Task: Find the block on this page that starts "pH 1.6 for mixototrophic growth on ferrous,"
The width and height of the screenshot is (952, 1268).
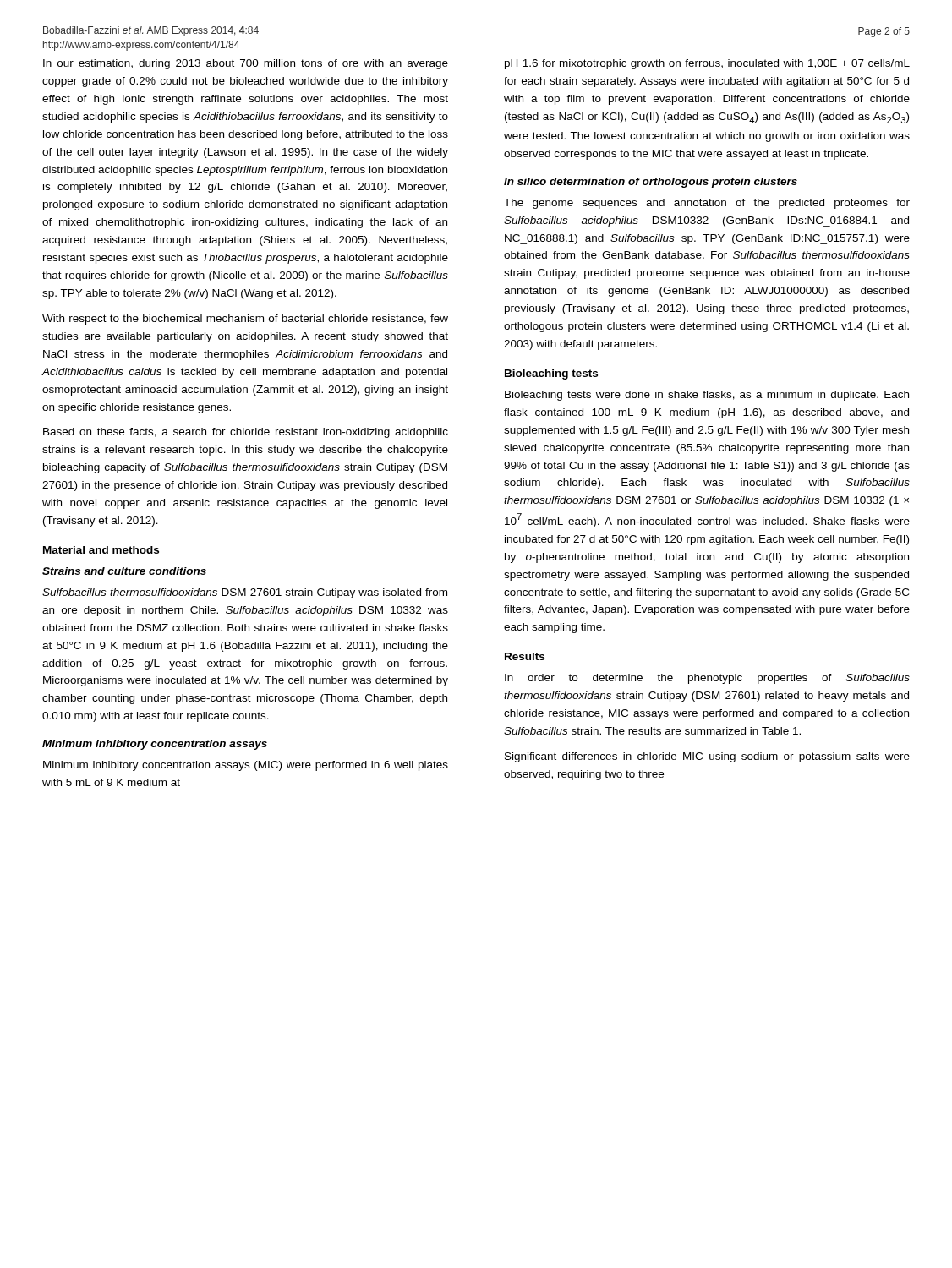Action: [x=707, y=109]
